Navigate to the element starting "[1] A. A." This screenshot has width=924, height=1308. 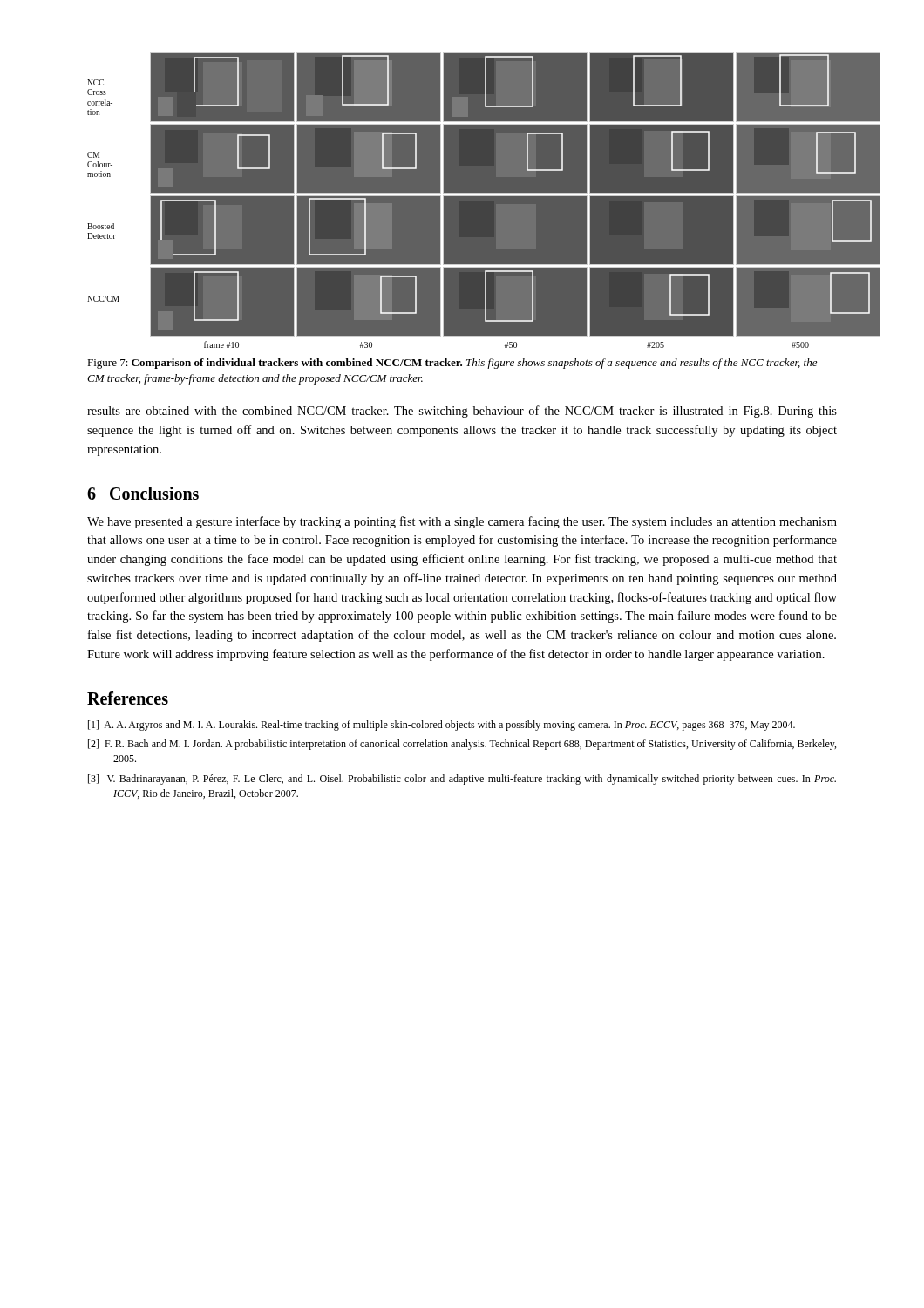441,724
